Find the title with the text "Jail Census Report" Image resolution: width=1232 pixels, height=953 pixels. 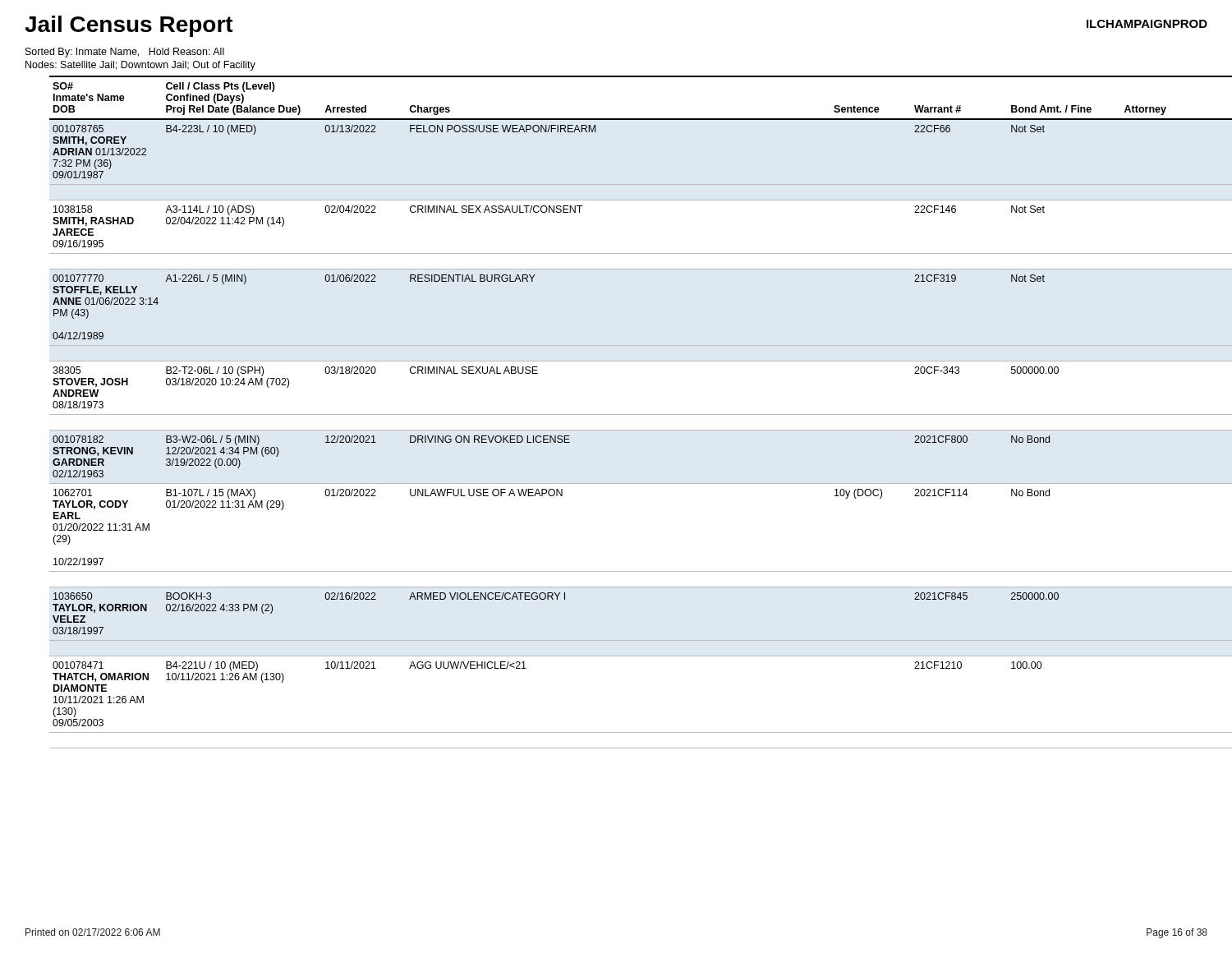tap(129, 24)
